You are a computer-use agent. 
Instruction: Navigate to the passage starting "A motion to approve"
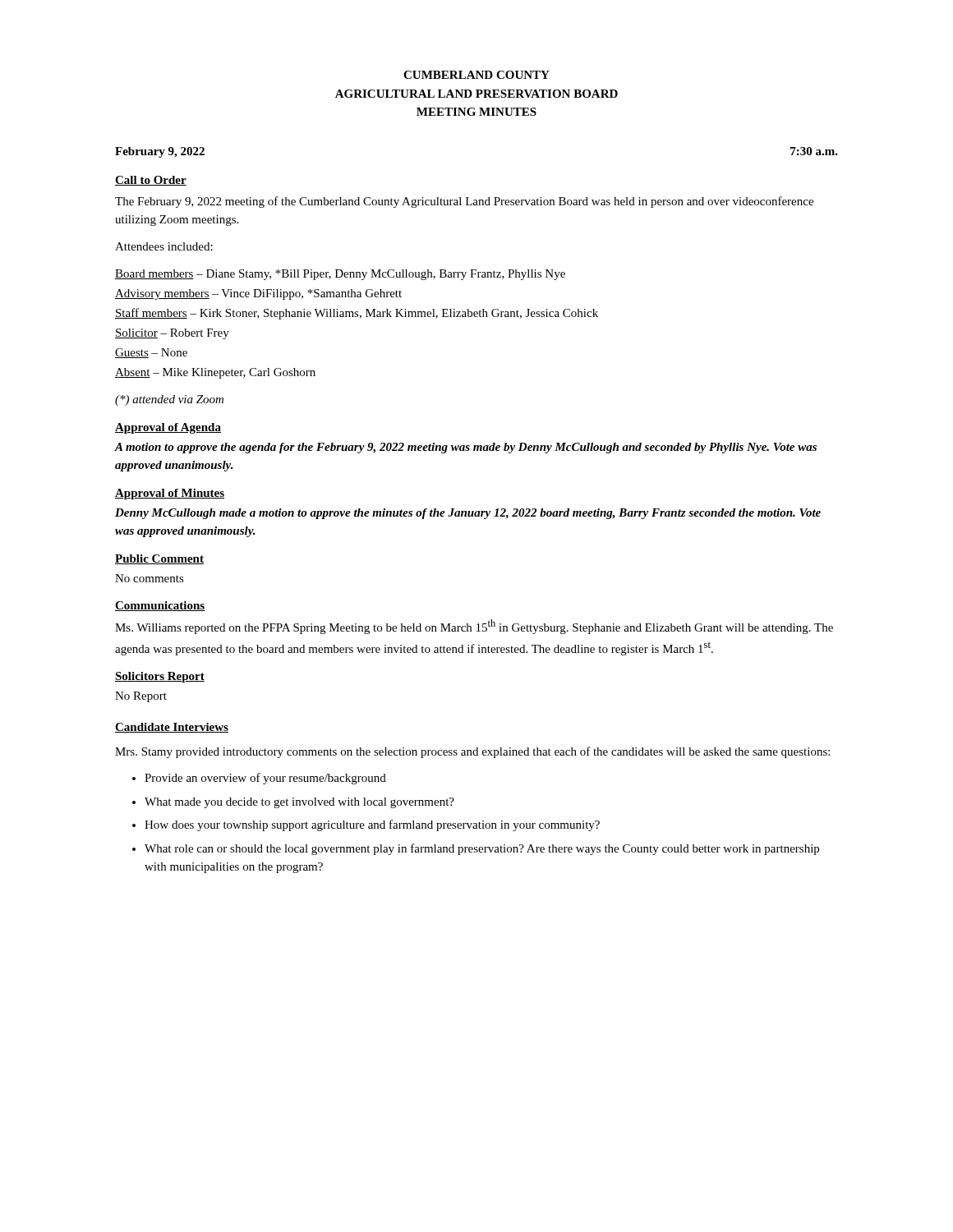click(466, 456)
